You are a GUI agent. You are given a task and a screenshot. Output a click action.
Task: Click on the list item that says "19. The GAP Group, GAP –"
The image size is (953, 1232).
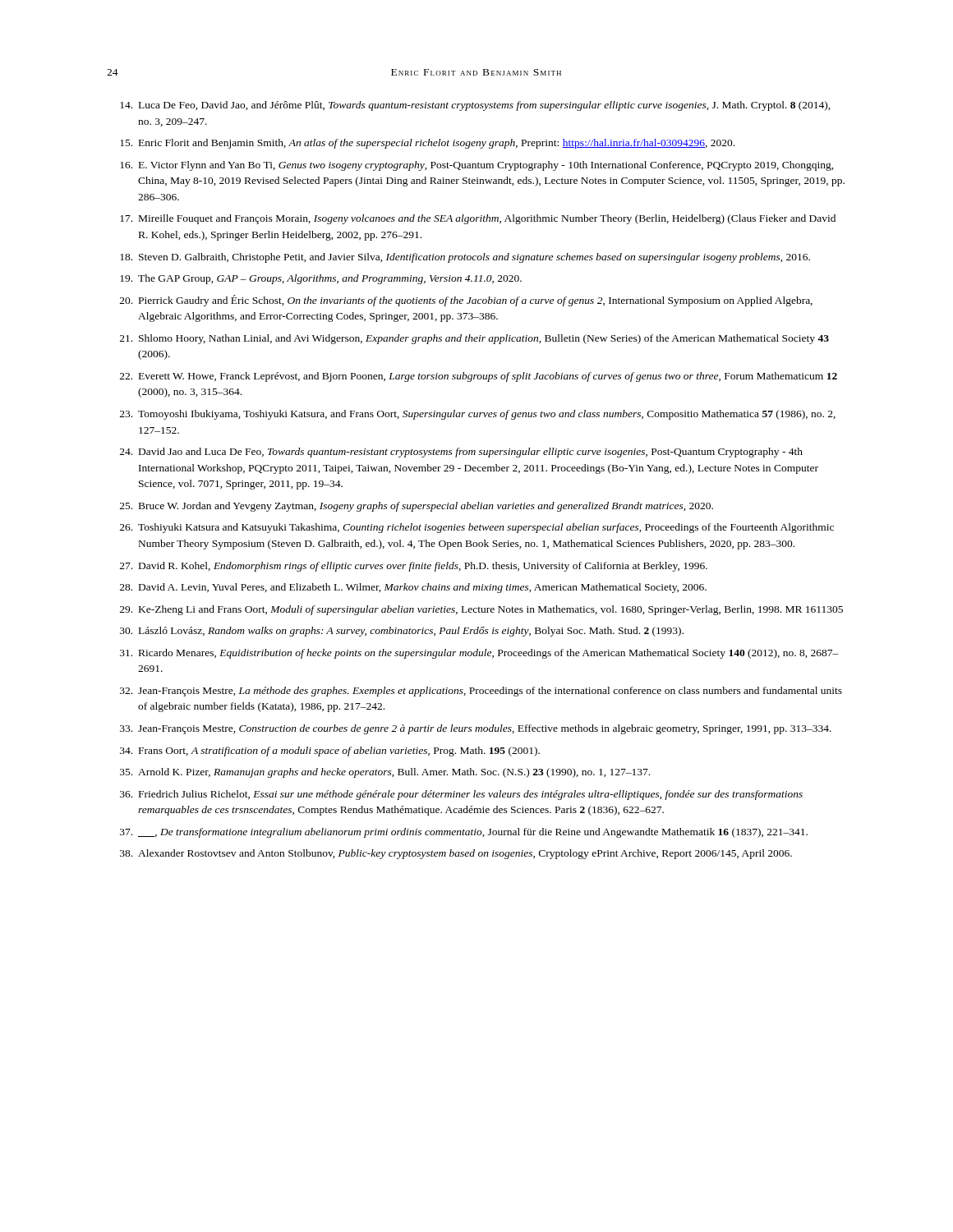click(476, 278)
